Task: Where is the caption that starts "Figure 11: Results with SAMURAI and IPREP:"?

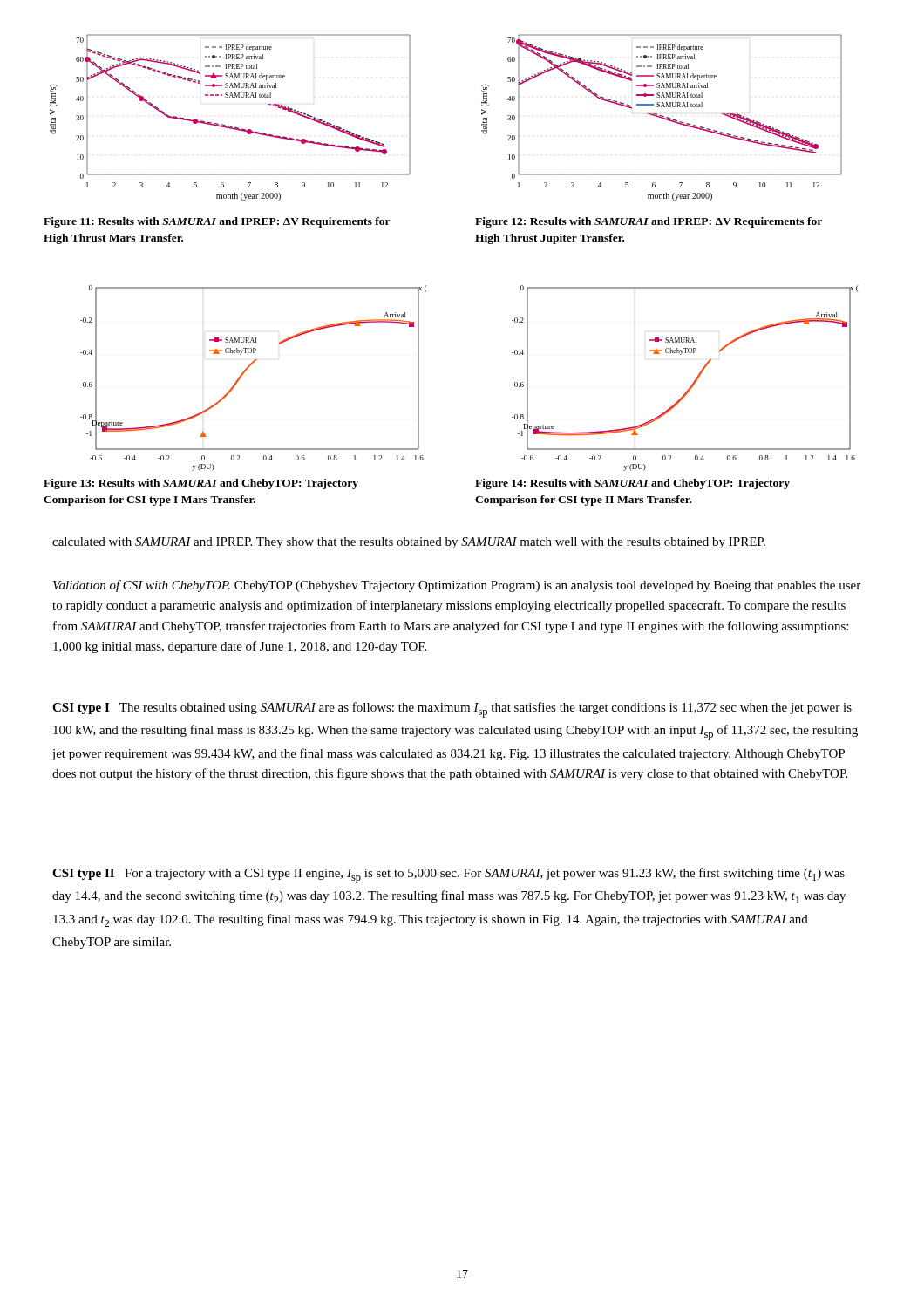Action: click(217, 229)
